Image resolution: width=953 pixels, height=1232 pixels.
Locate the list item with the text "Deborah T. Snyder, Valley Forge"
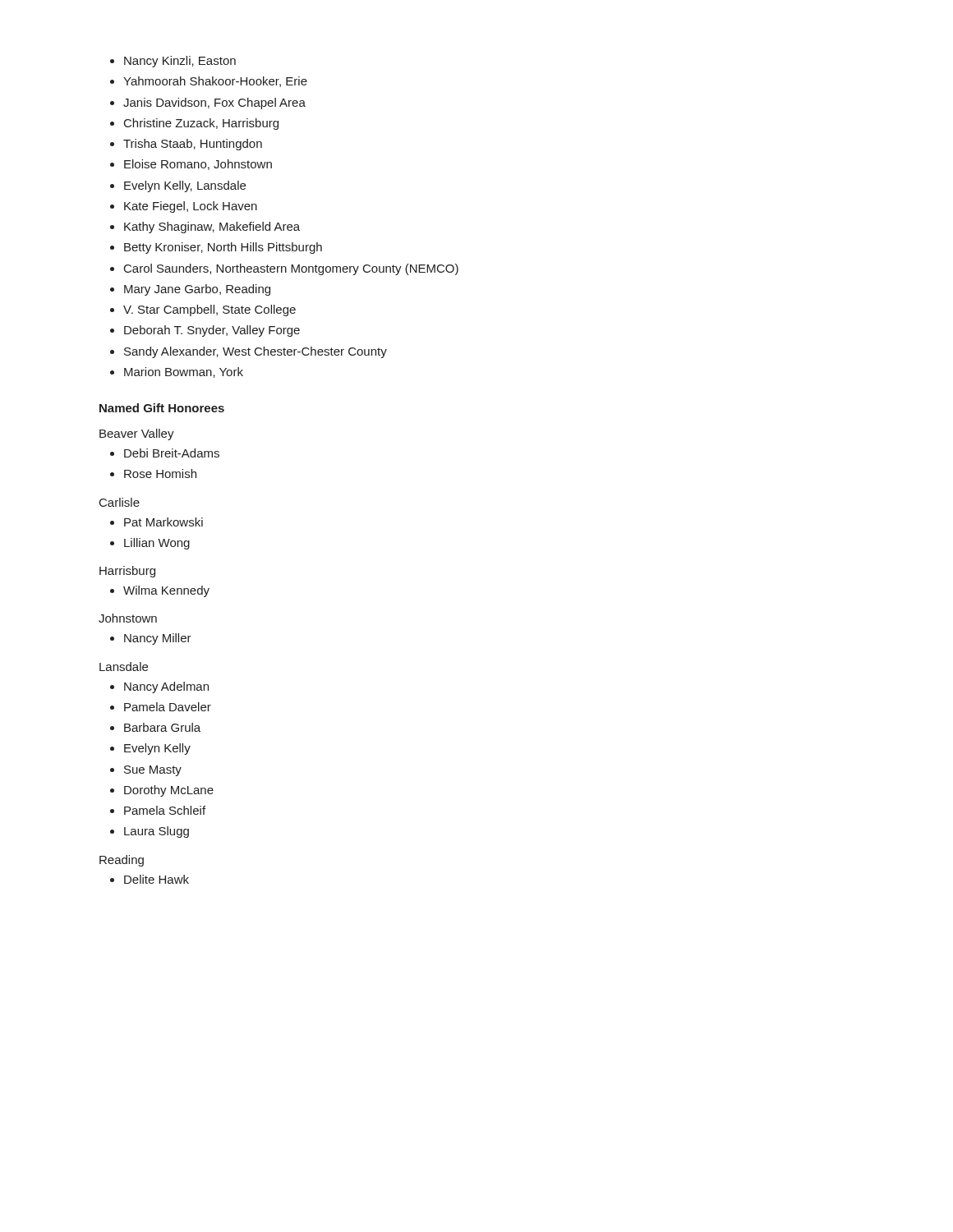tap(212, 331)
